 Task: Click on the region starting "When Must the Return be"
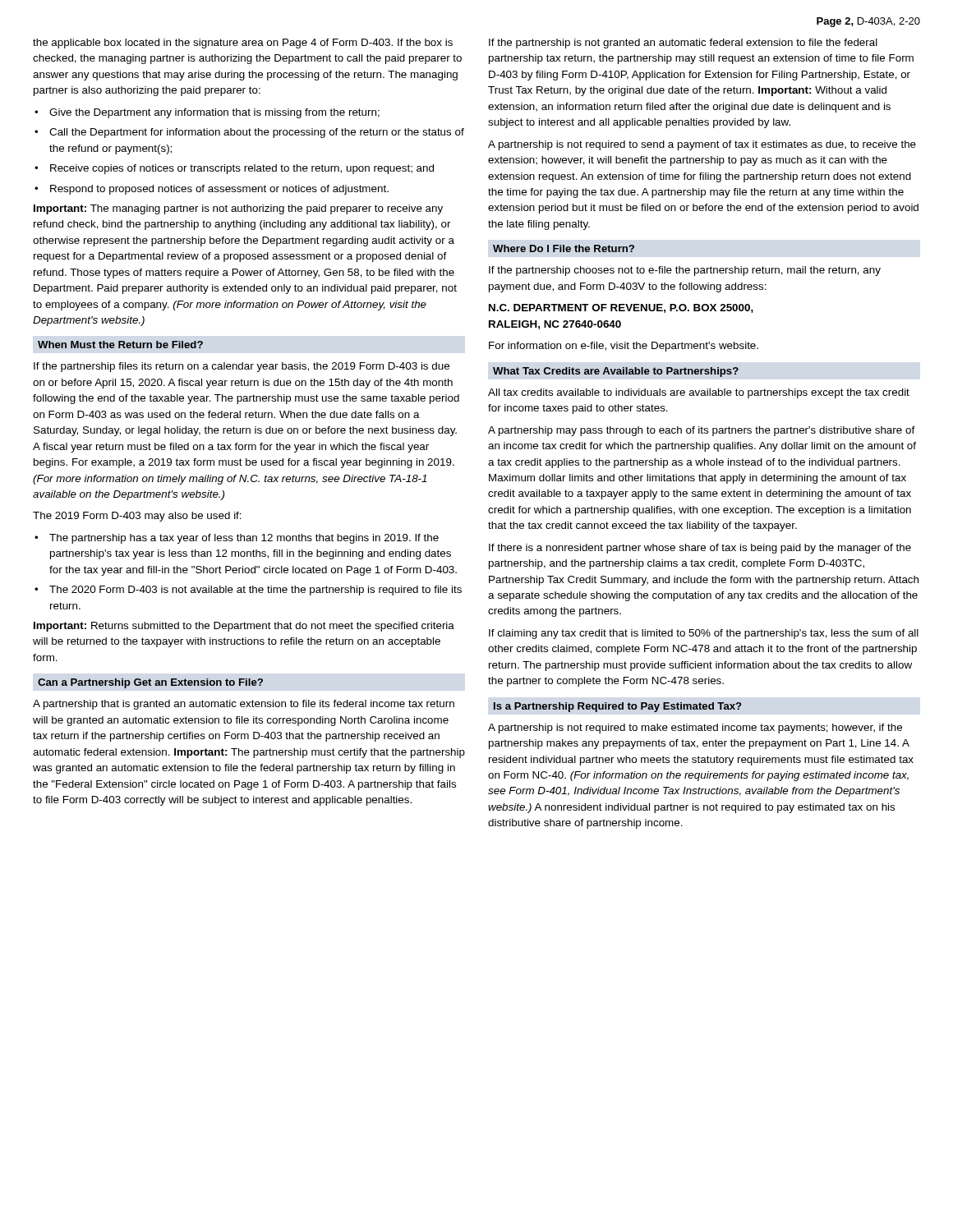click(121, 345)
